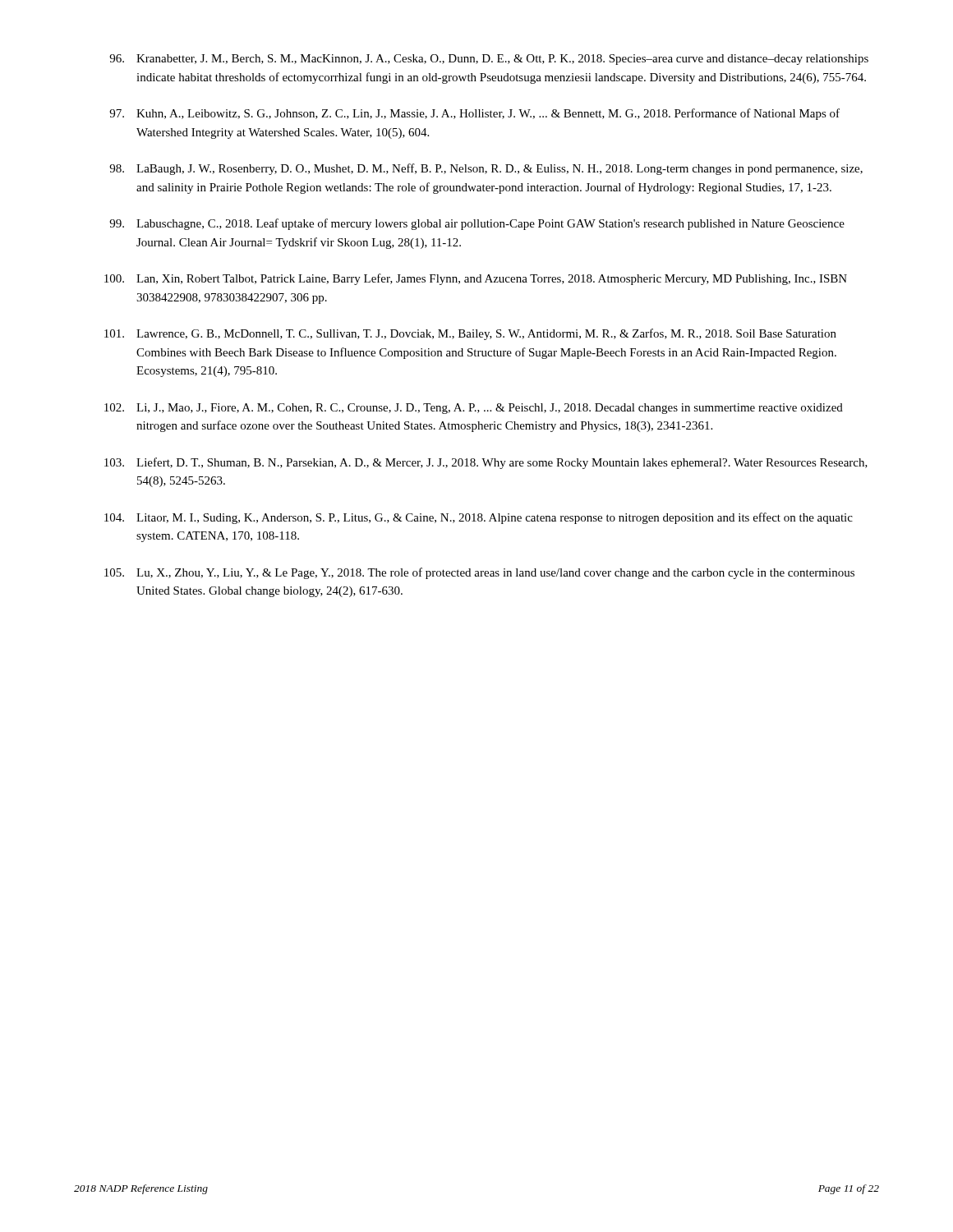Screen dimensions: 1232x953
Task: Find the text block starting "103. Liefert, D."
Action: tap(476, 471)
